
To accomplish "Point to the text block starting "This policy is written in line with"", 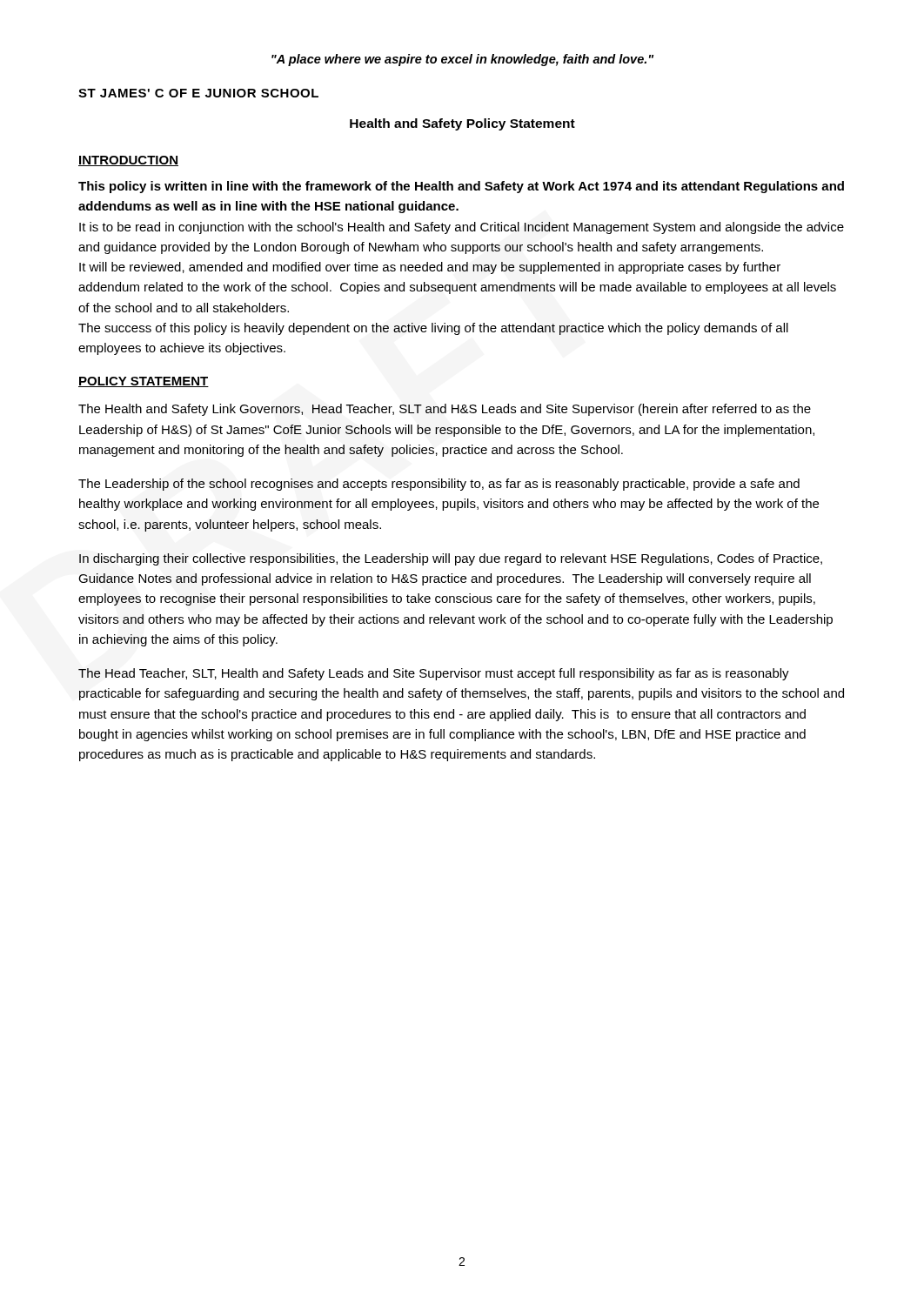I will [x=462, y=267].
